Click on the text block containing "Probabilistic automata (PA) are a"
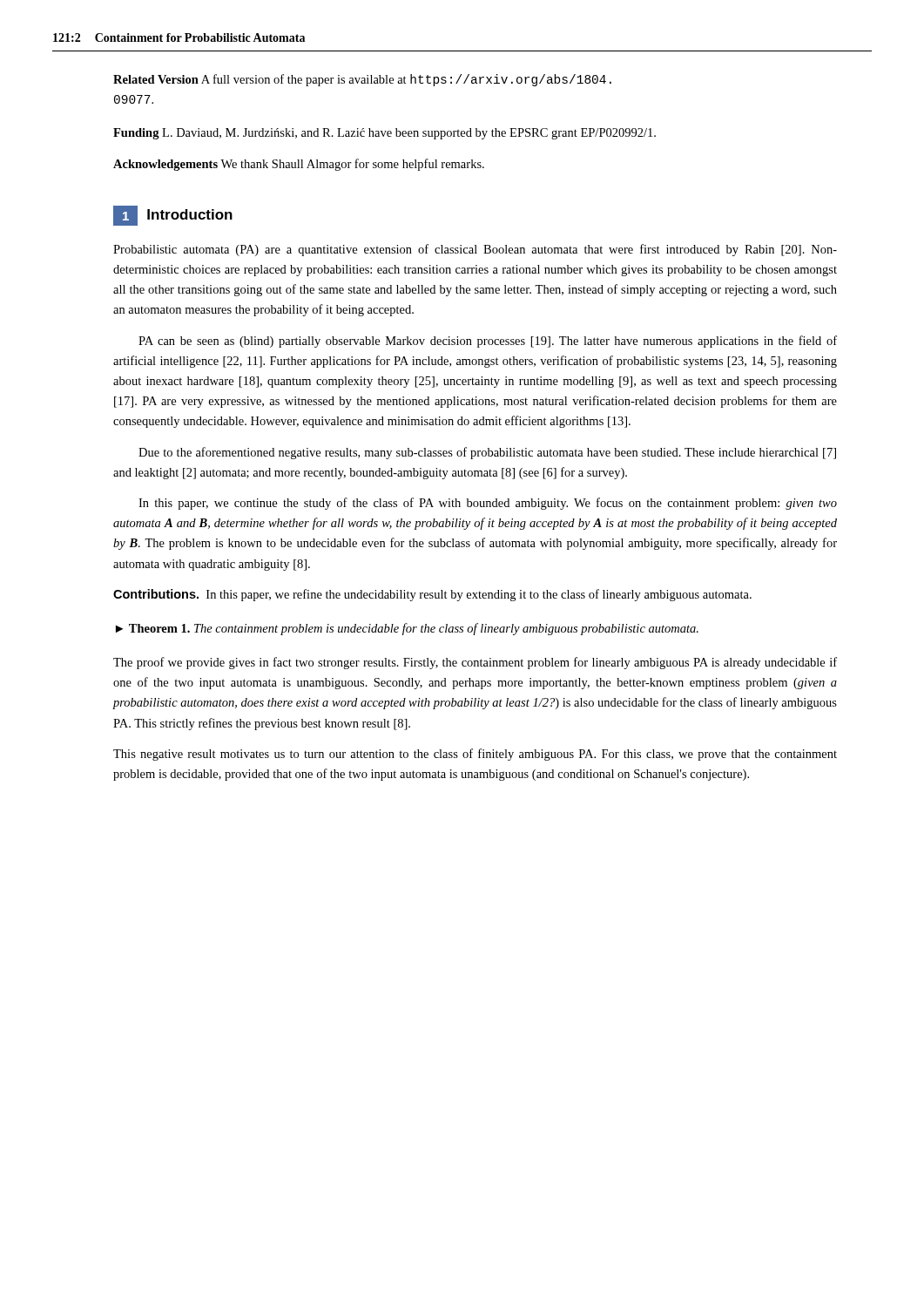The image size is (924, 1307). click(475, 279)
